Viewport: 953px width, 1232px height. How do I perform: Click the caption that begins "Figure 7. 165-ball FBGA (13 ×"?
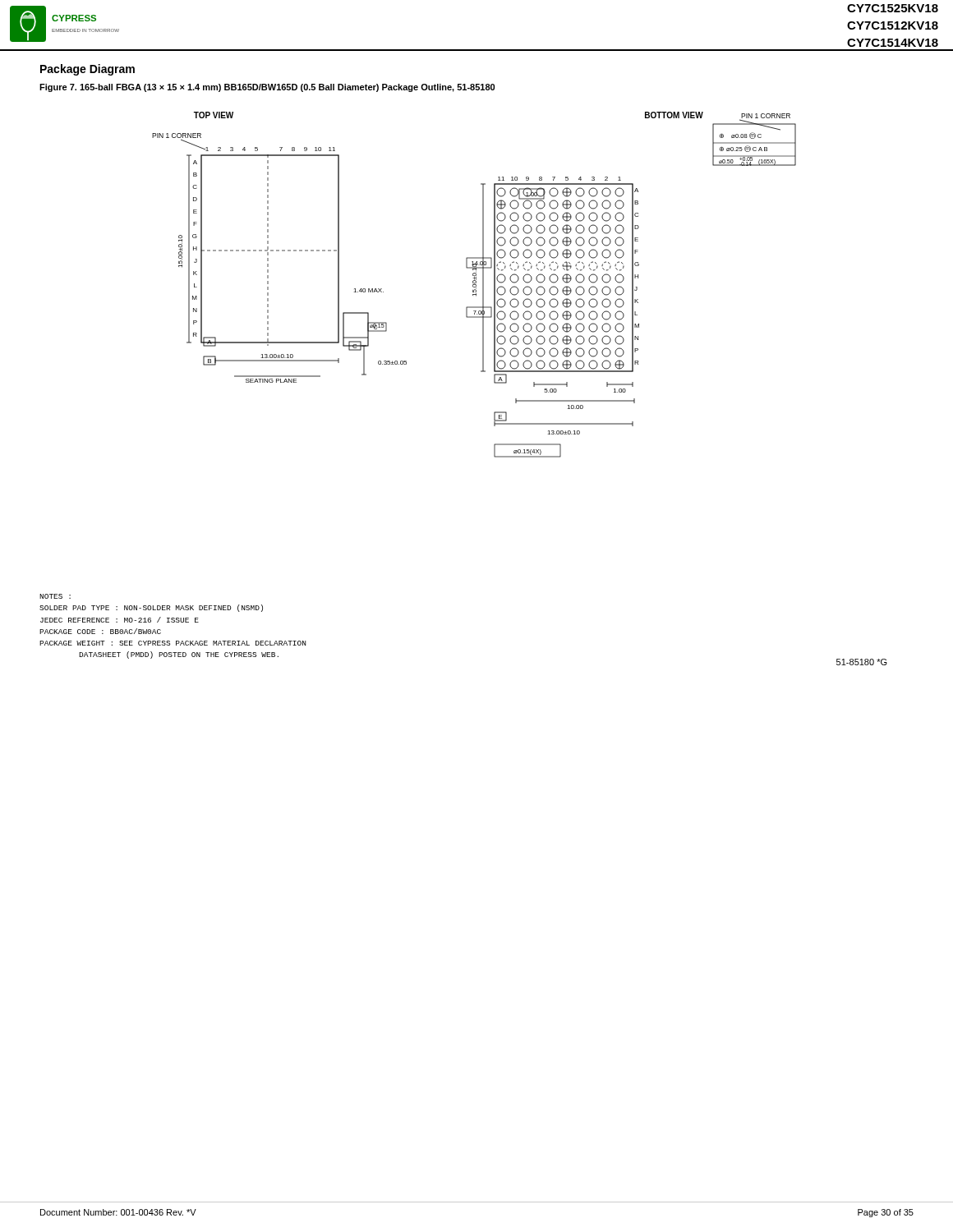click(x=267, y=87)
